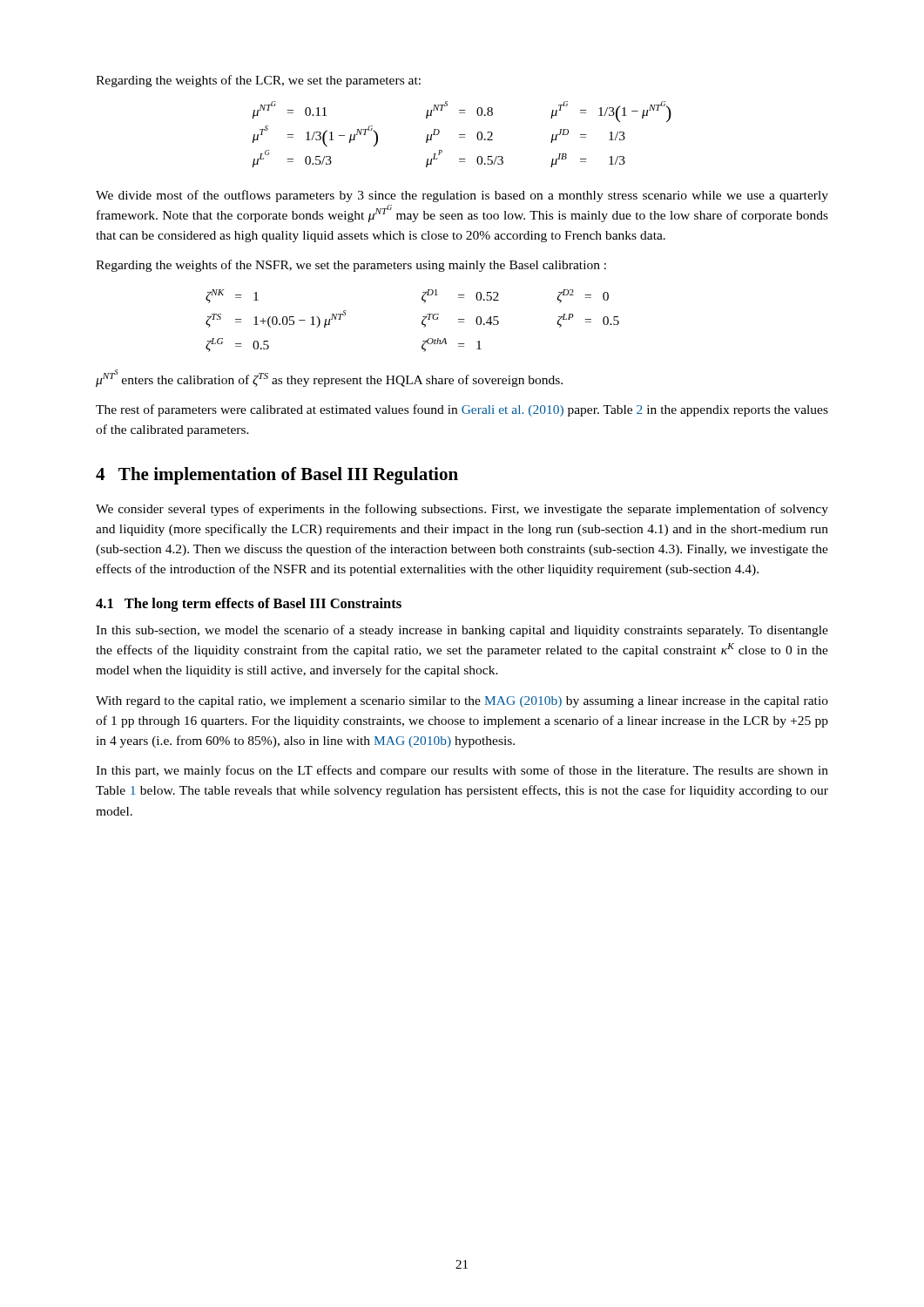Viewport: 924px width, 1307px height.
Task: Point to the text block starting "μNTG = 0.11 μNTS = 0.8 μTG ="
Action: click(x=462, y=136)
